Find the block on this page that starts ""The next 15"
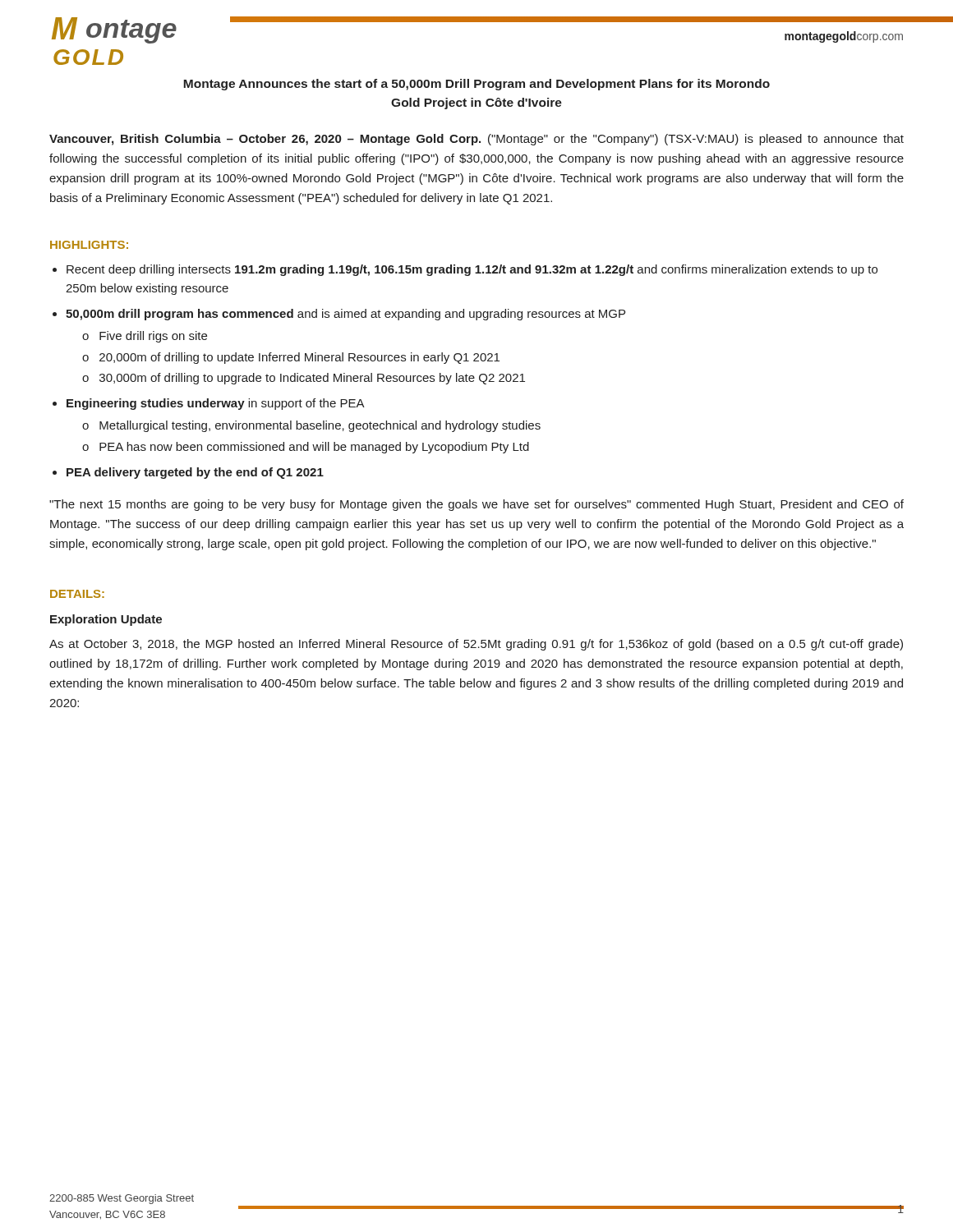The image size is (953, 1232). (476, 524)
